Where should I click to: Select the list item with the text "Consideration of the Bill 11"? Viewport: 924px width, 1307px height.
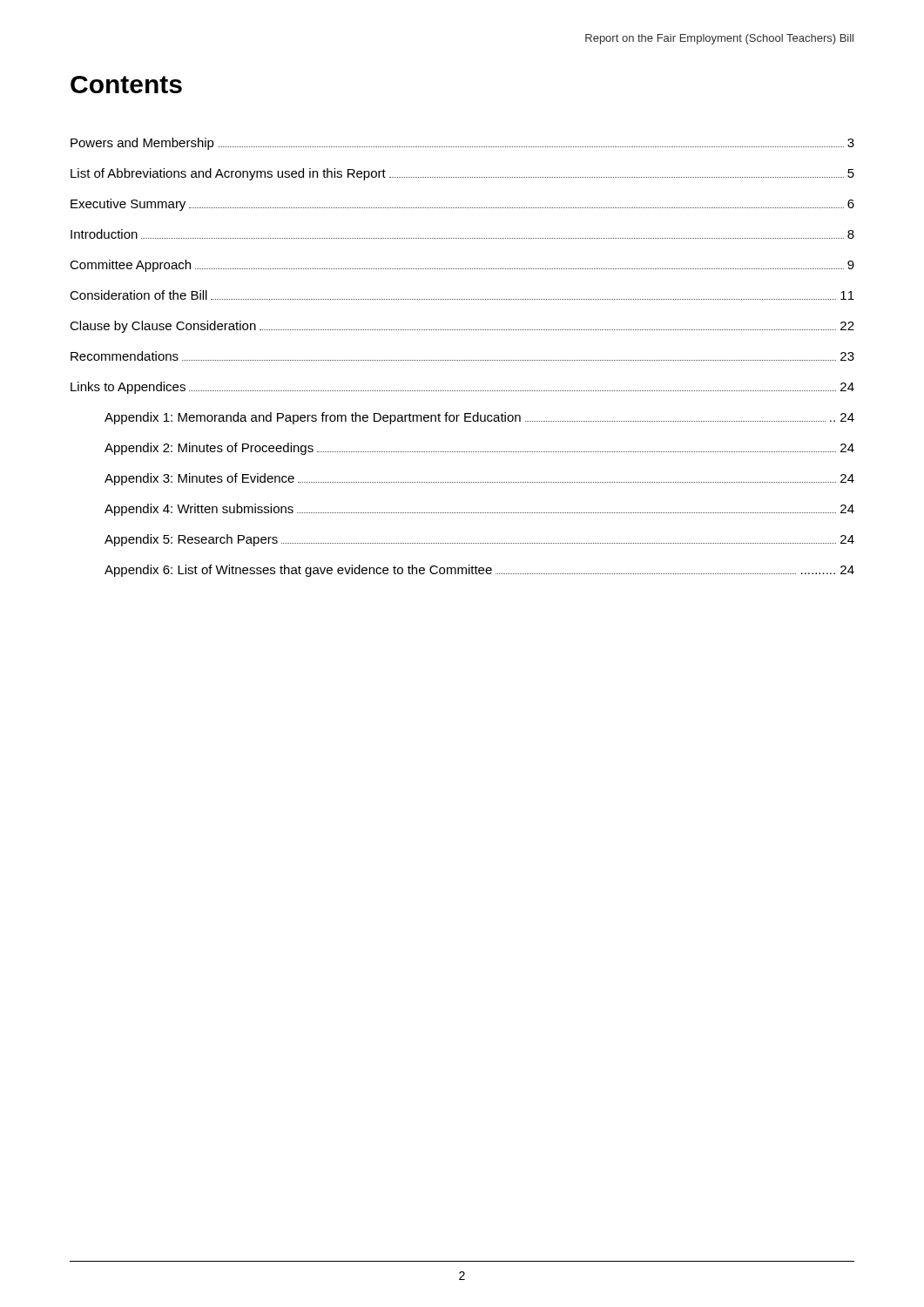(462, 295)
